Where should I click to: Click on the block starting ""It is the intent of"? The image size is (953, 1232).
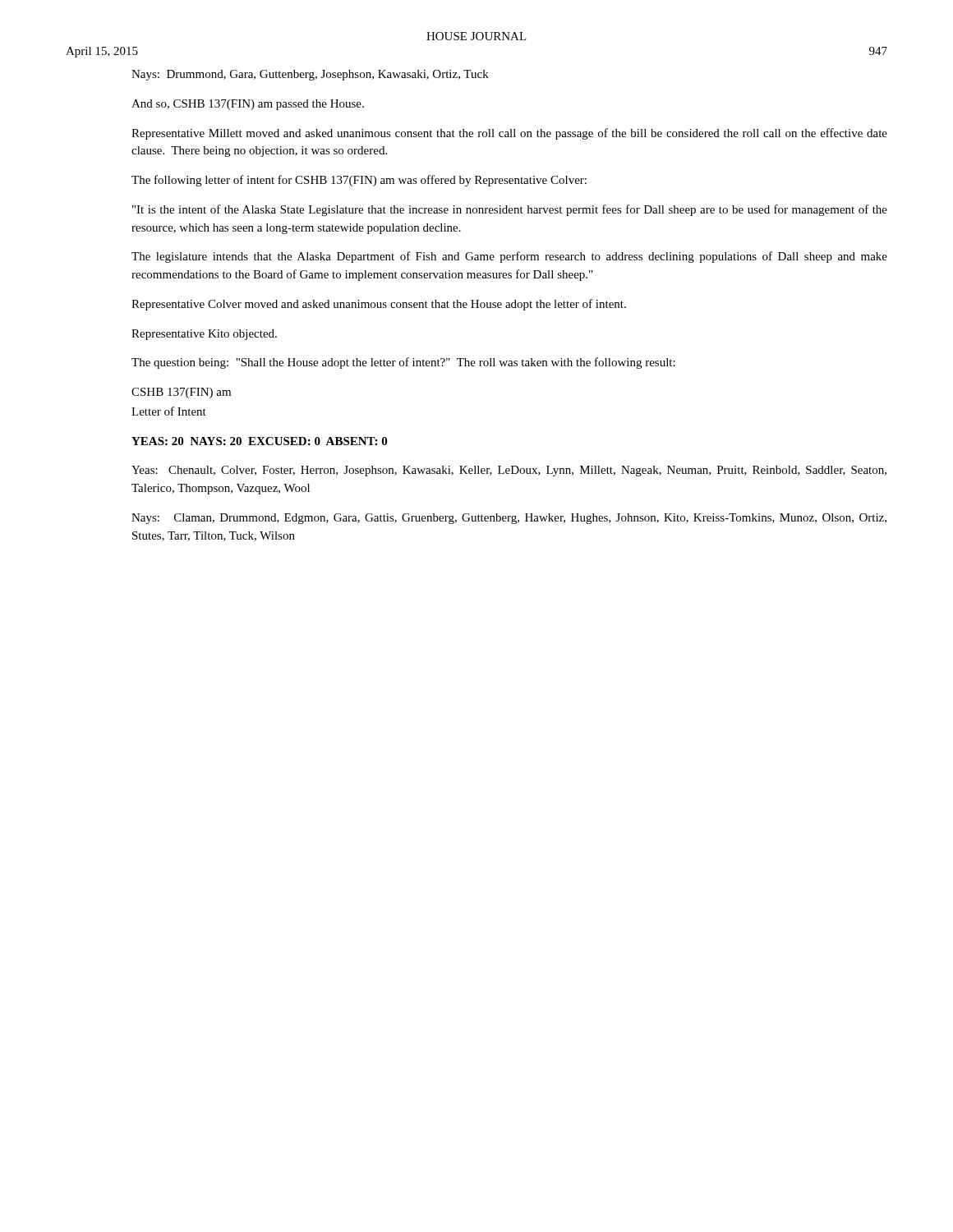[509, 219]
